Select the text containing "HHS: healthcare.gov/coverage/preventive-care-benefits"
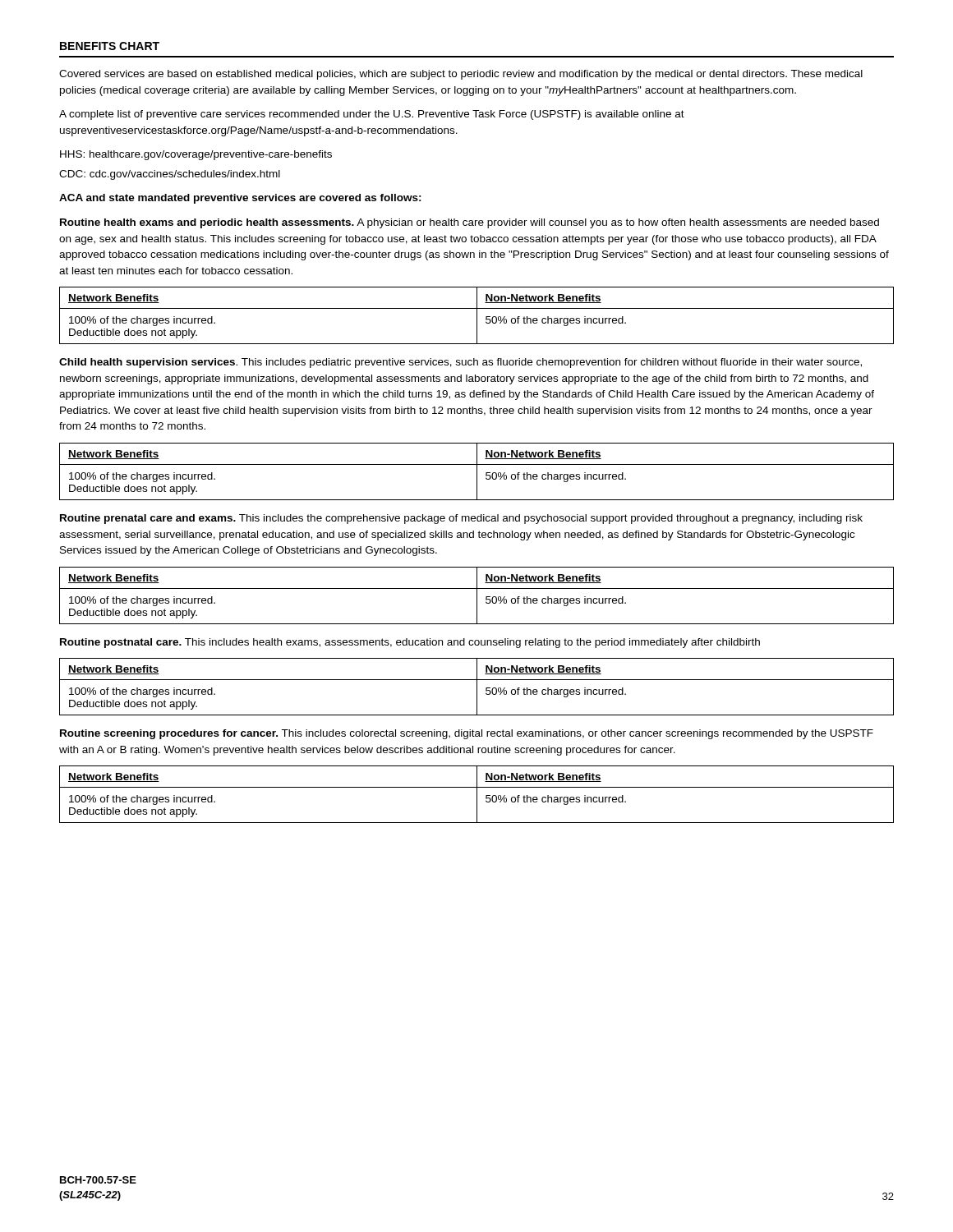The image size is (953, 1232). [x=196, y=154]
